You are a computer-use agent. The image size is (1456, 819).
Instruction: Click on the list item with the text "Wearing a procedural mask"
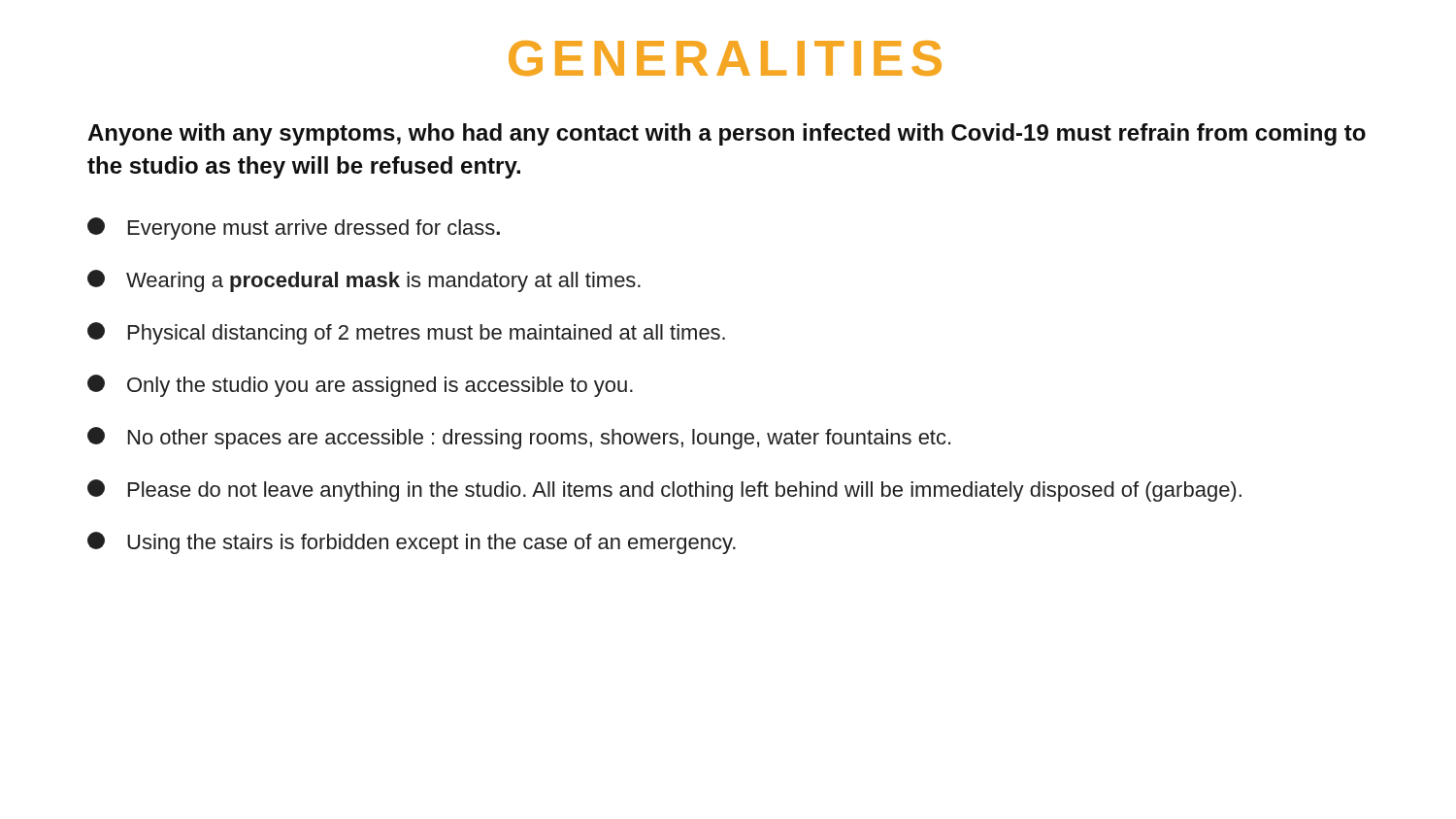point(364,281)
